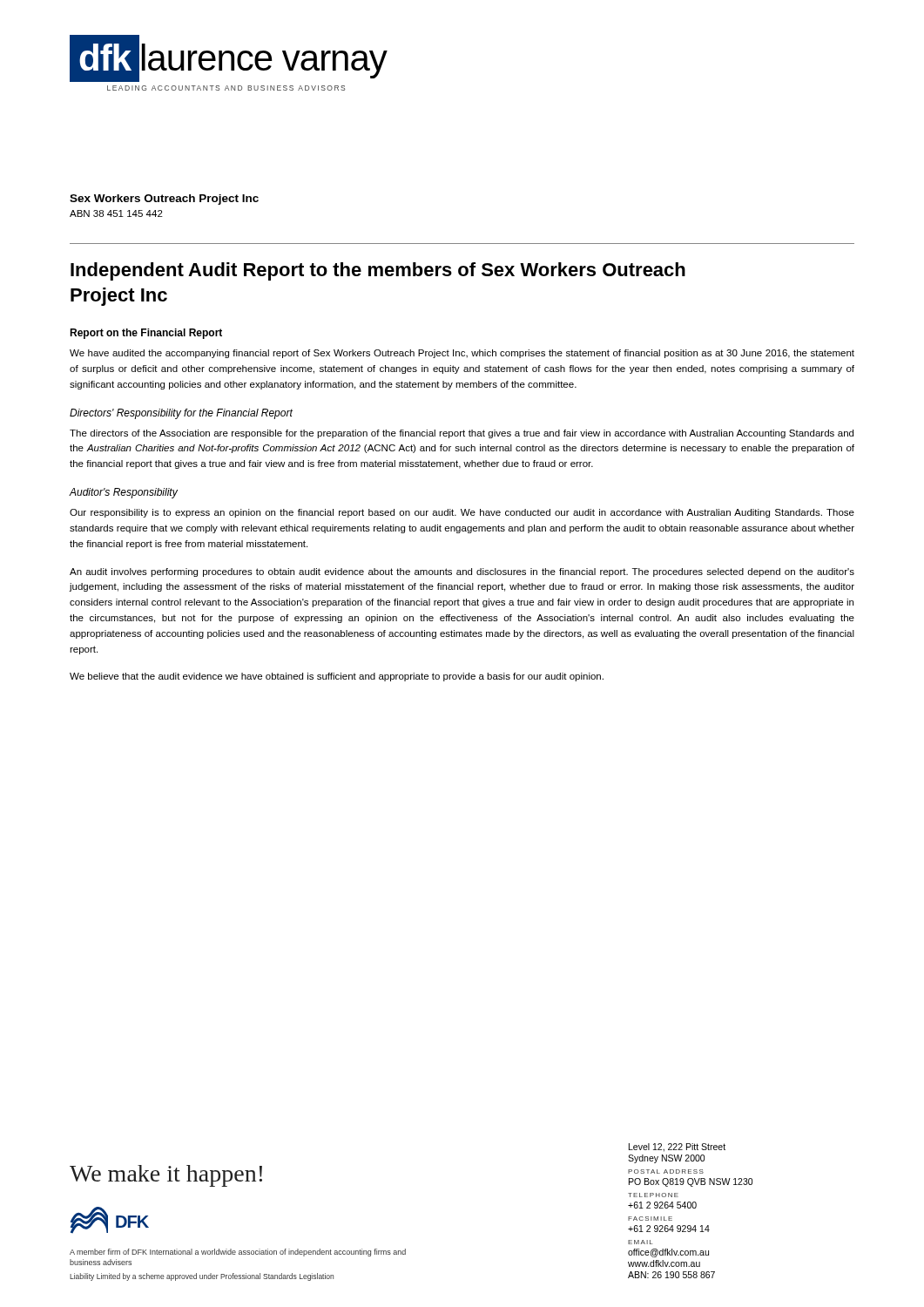The height and width of the screenshot is (1307, 924).
Task: Find the block on this page that starts "We believe that the audit evidence we have"
Action: (x=337, y=677)
